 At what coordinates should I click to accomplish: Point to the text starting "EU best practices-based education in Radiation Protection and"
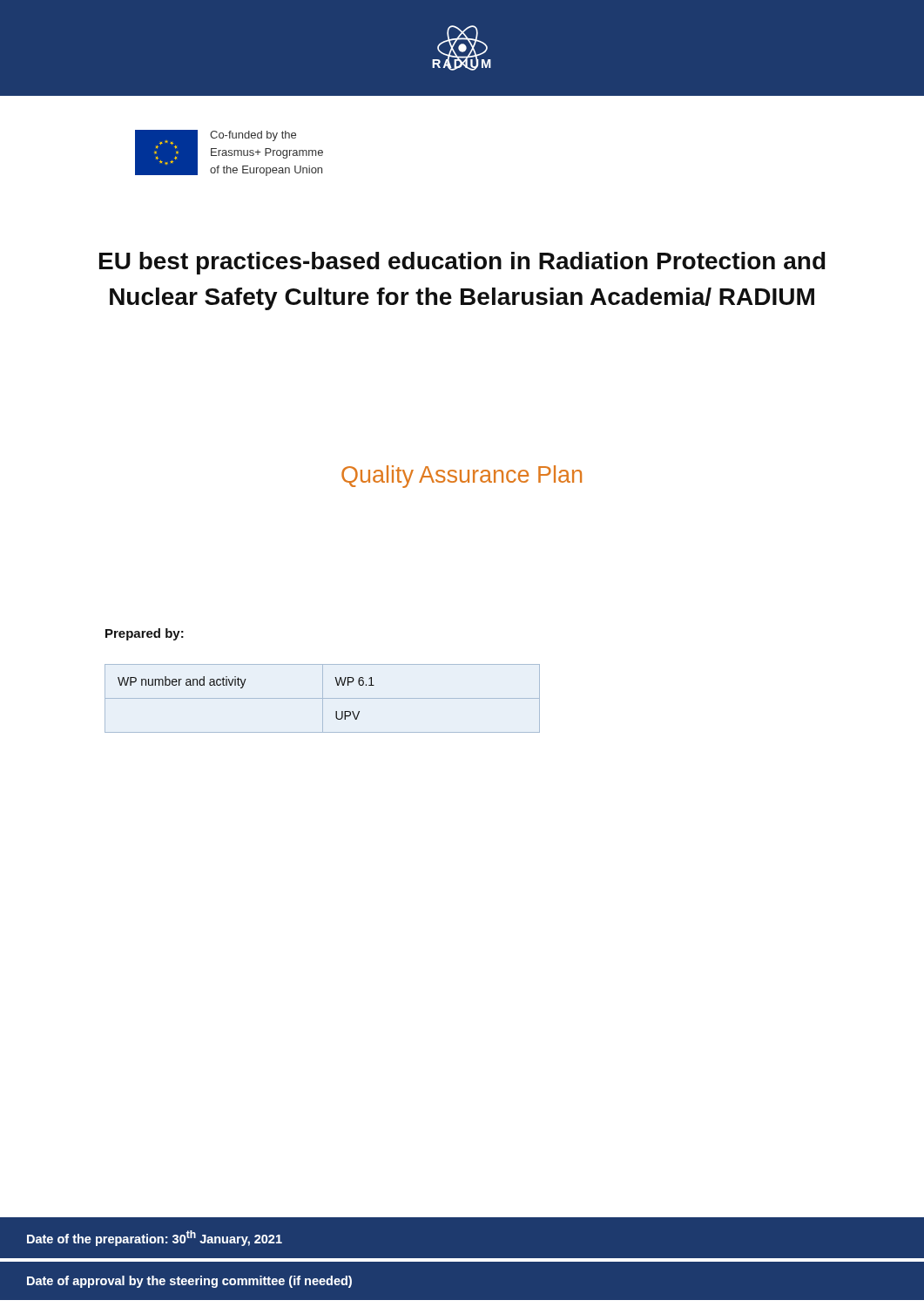[462, 279]
